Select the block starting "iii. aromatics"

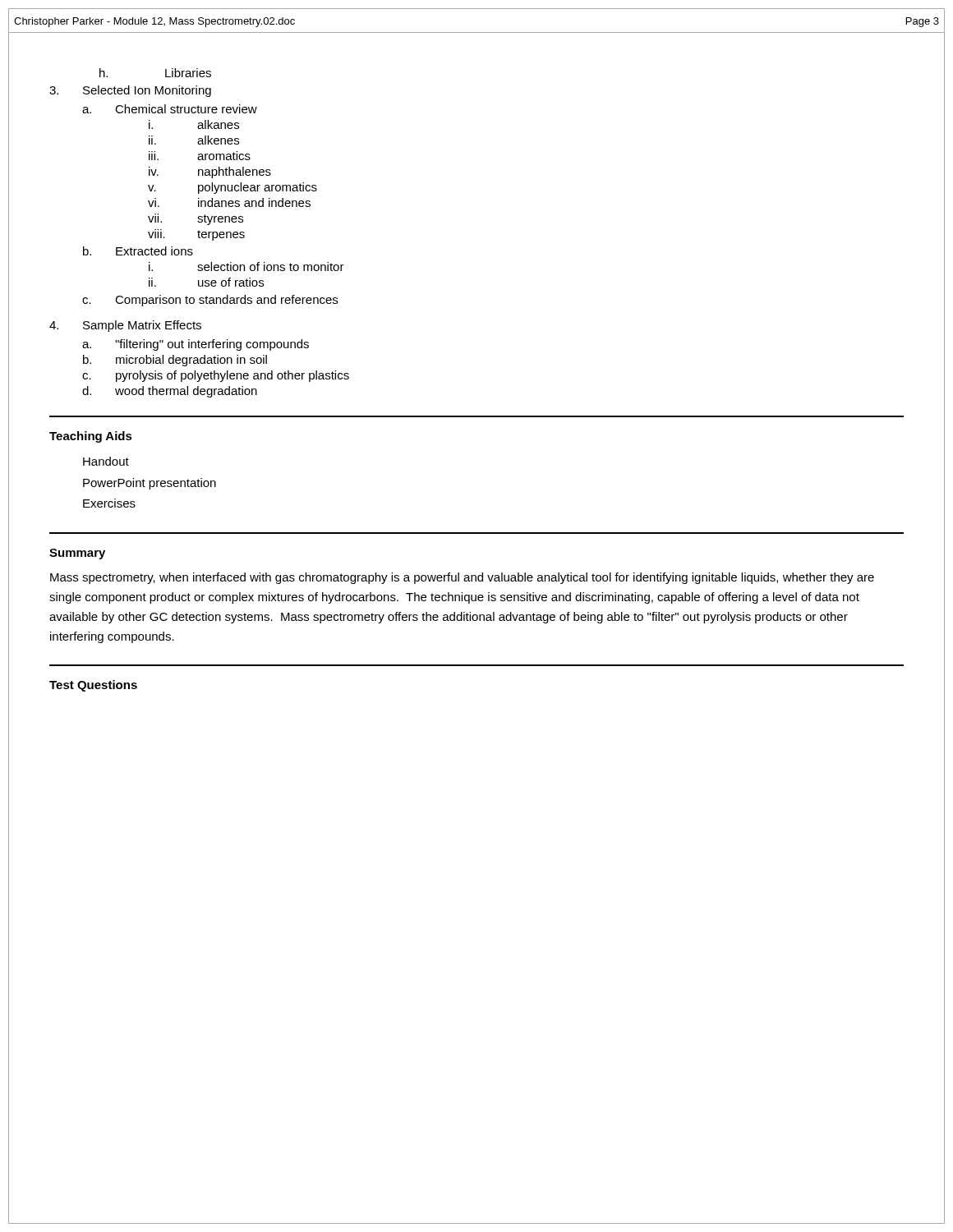[x=200, y=156]
